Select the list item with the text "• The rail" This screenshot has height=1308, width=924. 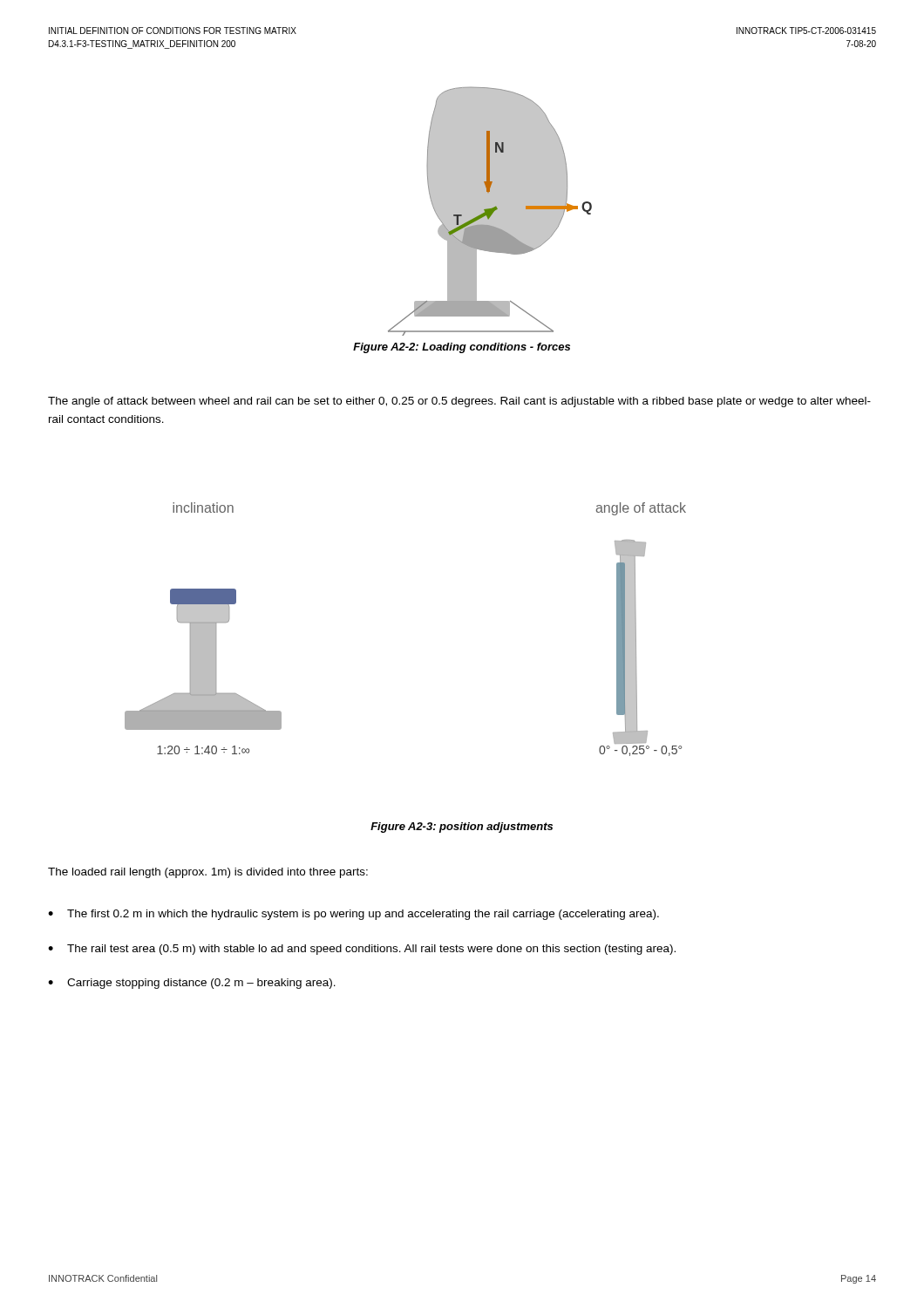(x=362, y=949)
